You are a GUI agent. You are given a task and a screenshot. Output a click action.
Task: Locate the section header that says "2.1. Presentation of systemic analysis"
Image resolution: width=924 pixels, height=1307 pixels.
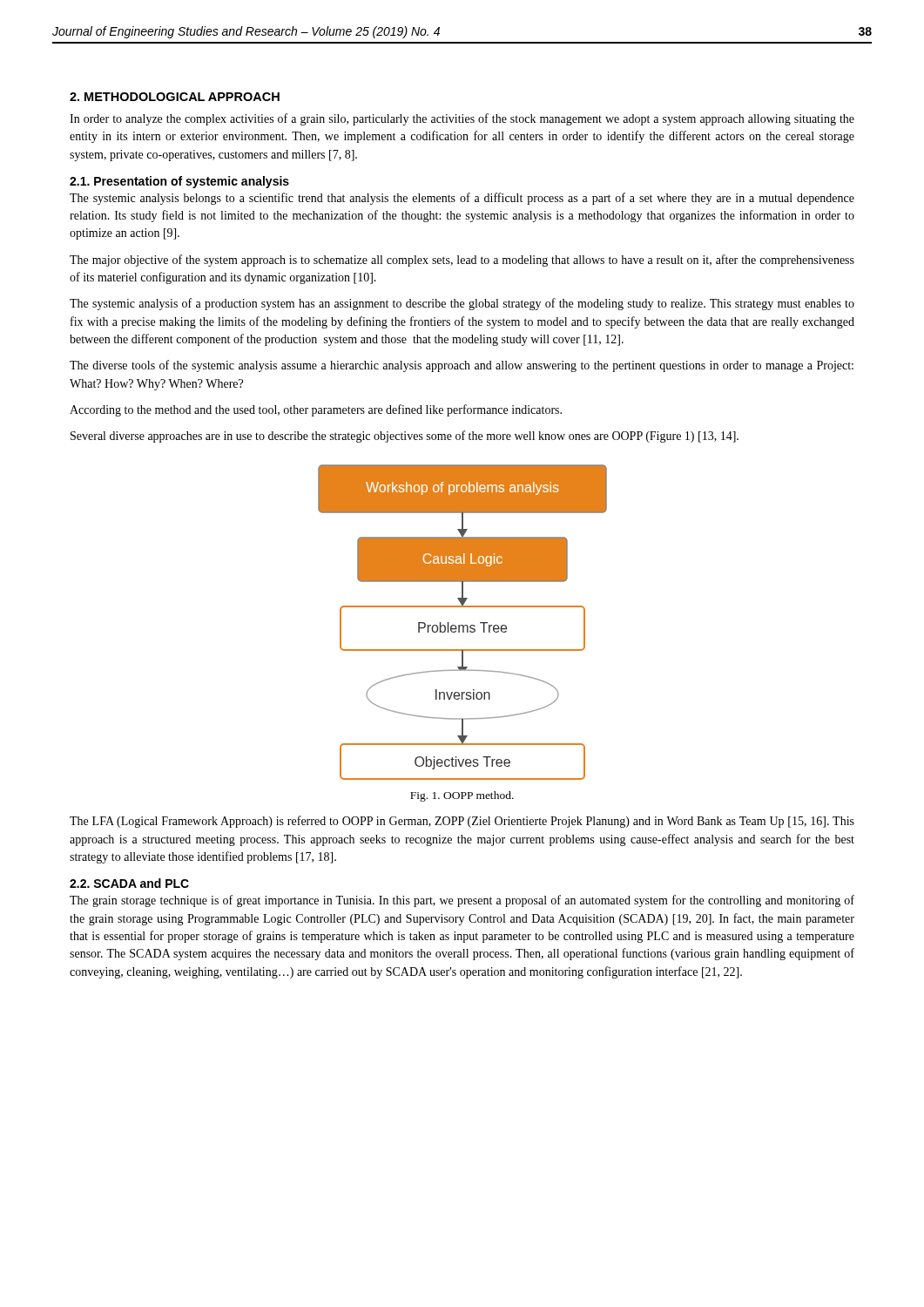pyautogui.click(x=179, y=181)
